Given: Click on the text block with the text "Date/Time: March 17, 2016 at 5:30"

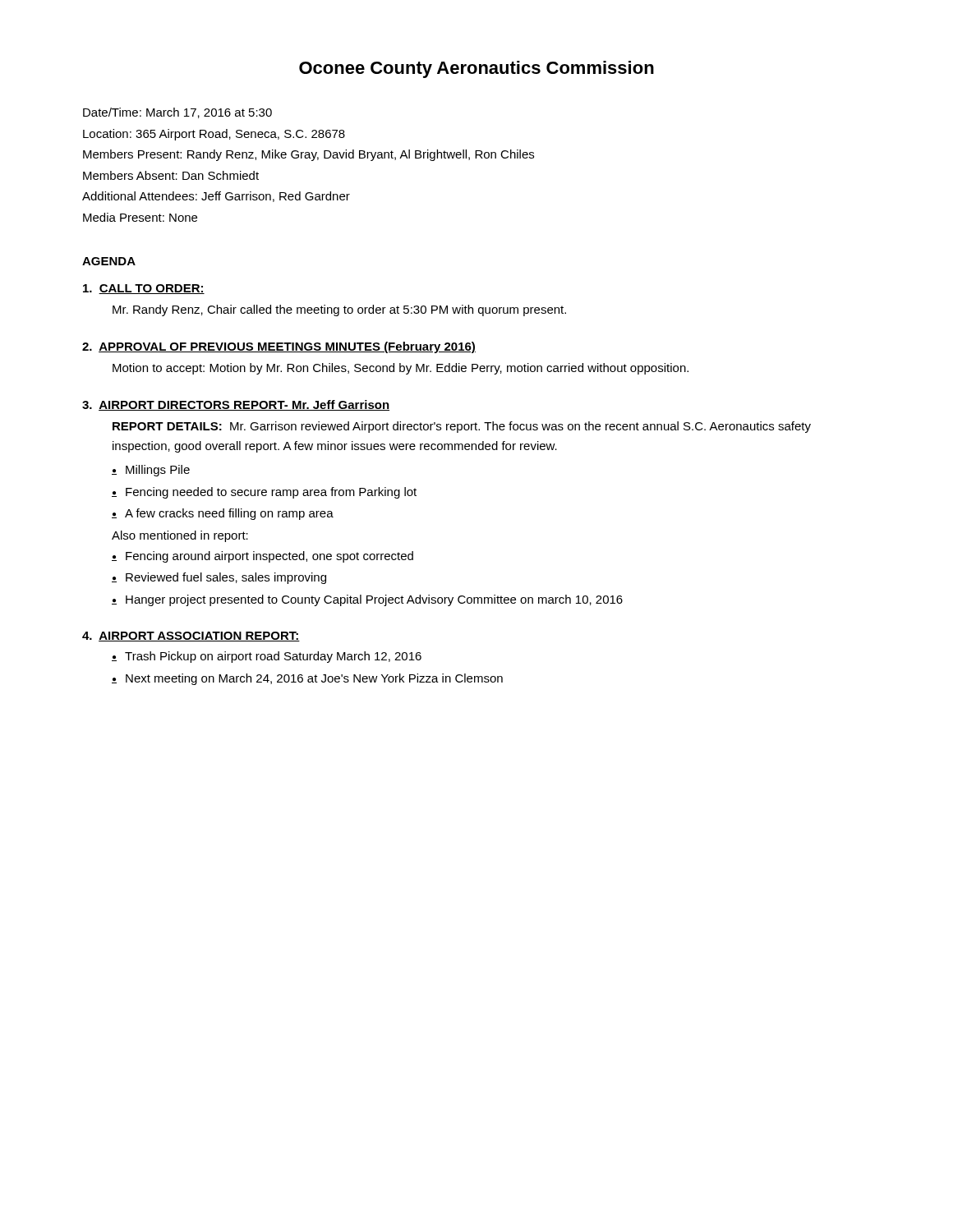Looking at the screenshot, I should click(476, 165).
